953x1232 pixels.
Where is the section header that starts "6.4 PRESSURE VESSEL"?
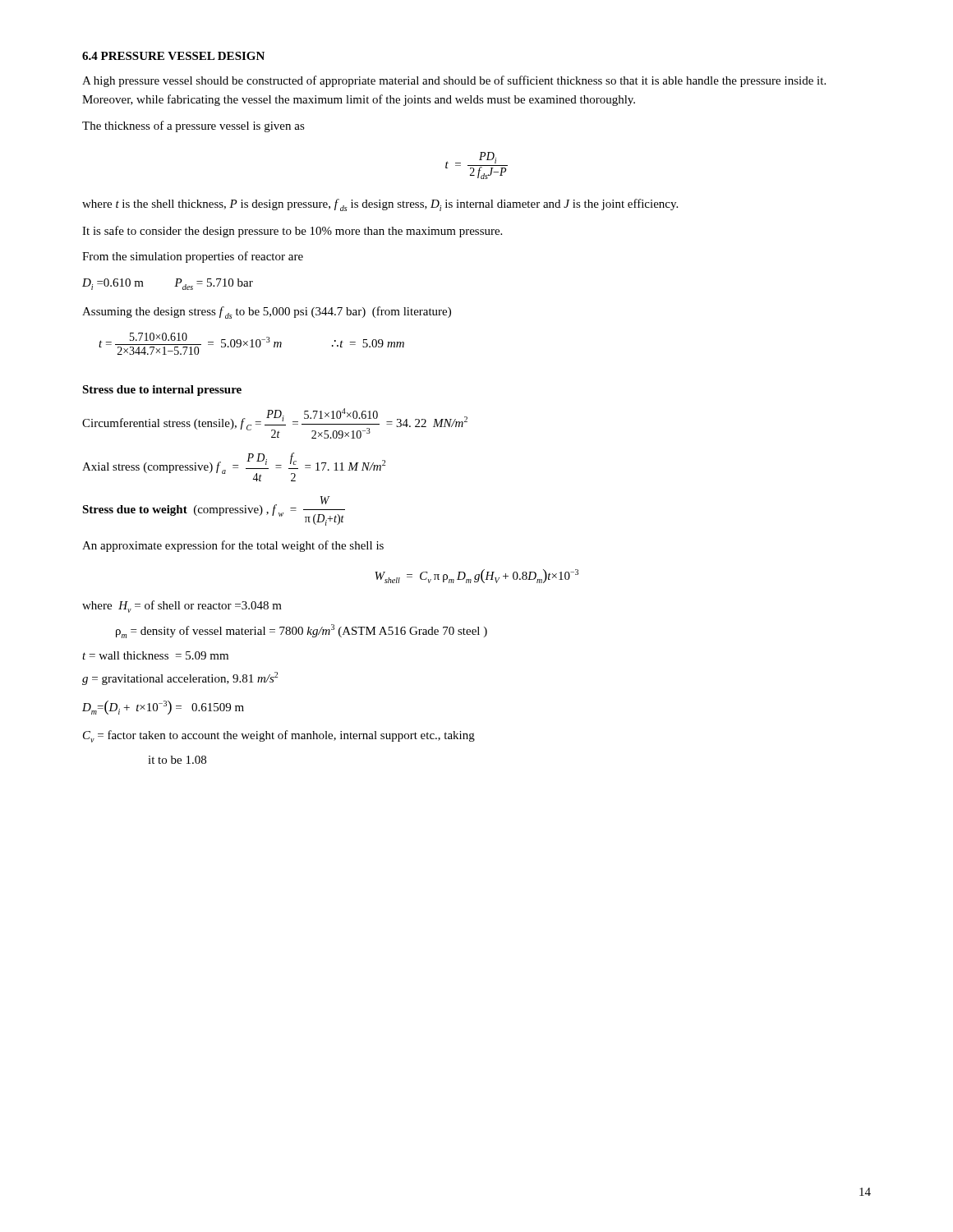(173, 56)
